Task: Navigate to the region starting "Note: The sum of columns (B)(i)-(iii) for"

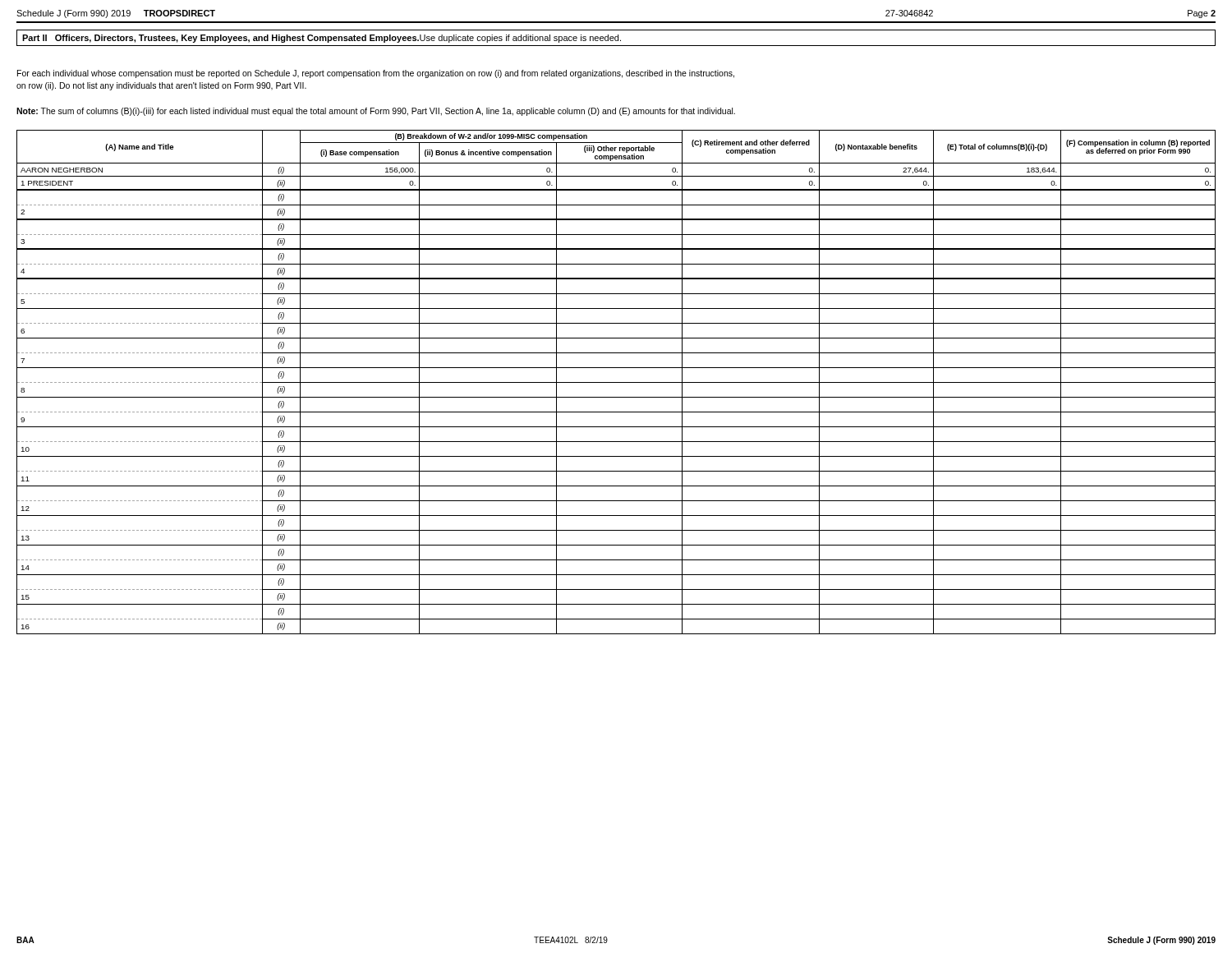Action: [x=376, y=111]
